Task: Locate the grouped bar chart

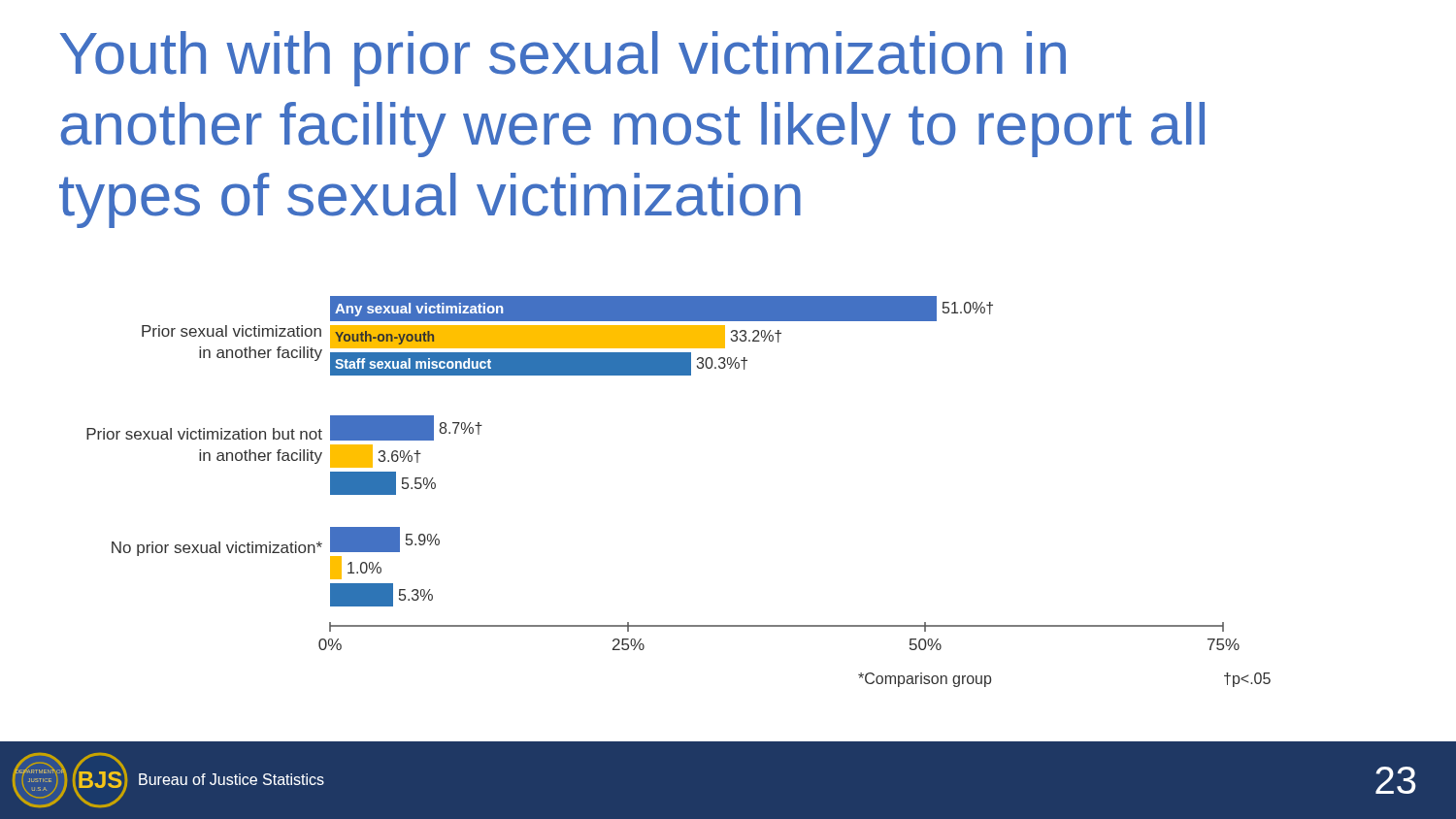Action: 728,492
